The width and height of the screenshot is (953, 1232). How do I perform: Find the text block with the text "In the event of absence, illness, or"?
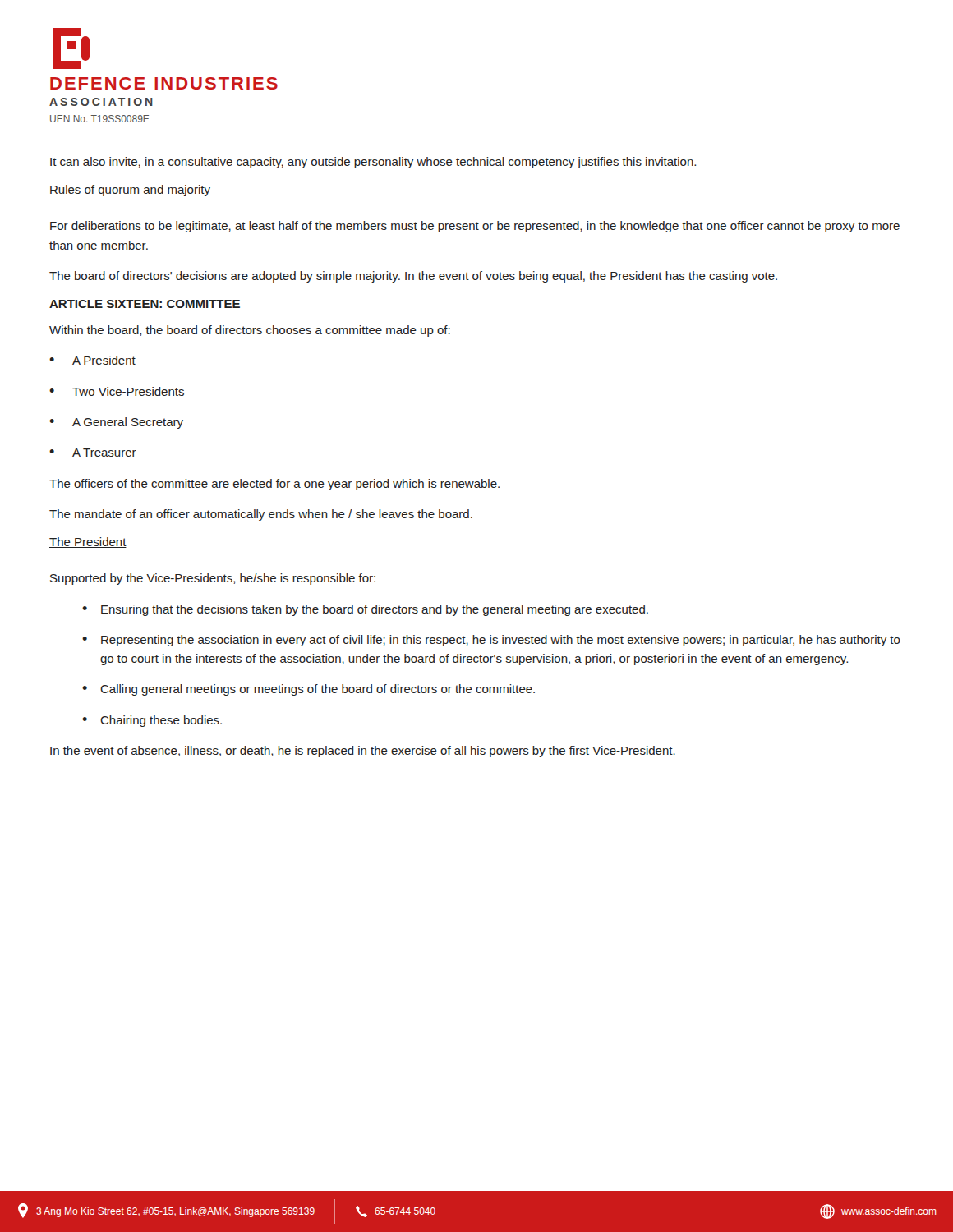[x=363, y=750]
